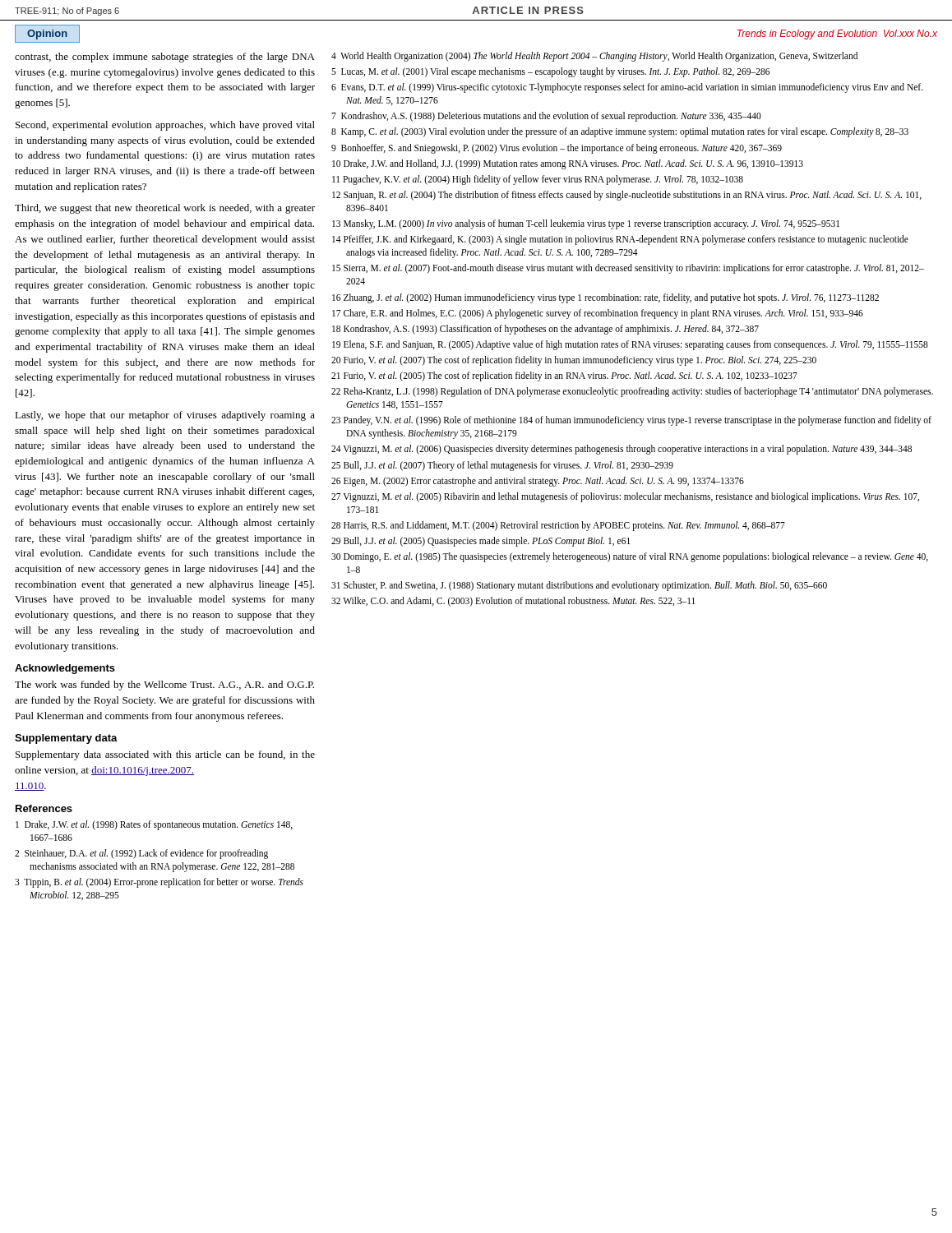Click on the region starting "13 Mansky, L.M. (2000) In vivo analysis of"
952x1233 pixels.
pos(586,224)
